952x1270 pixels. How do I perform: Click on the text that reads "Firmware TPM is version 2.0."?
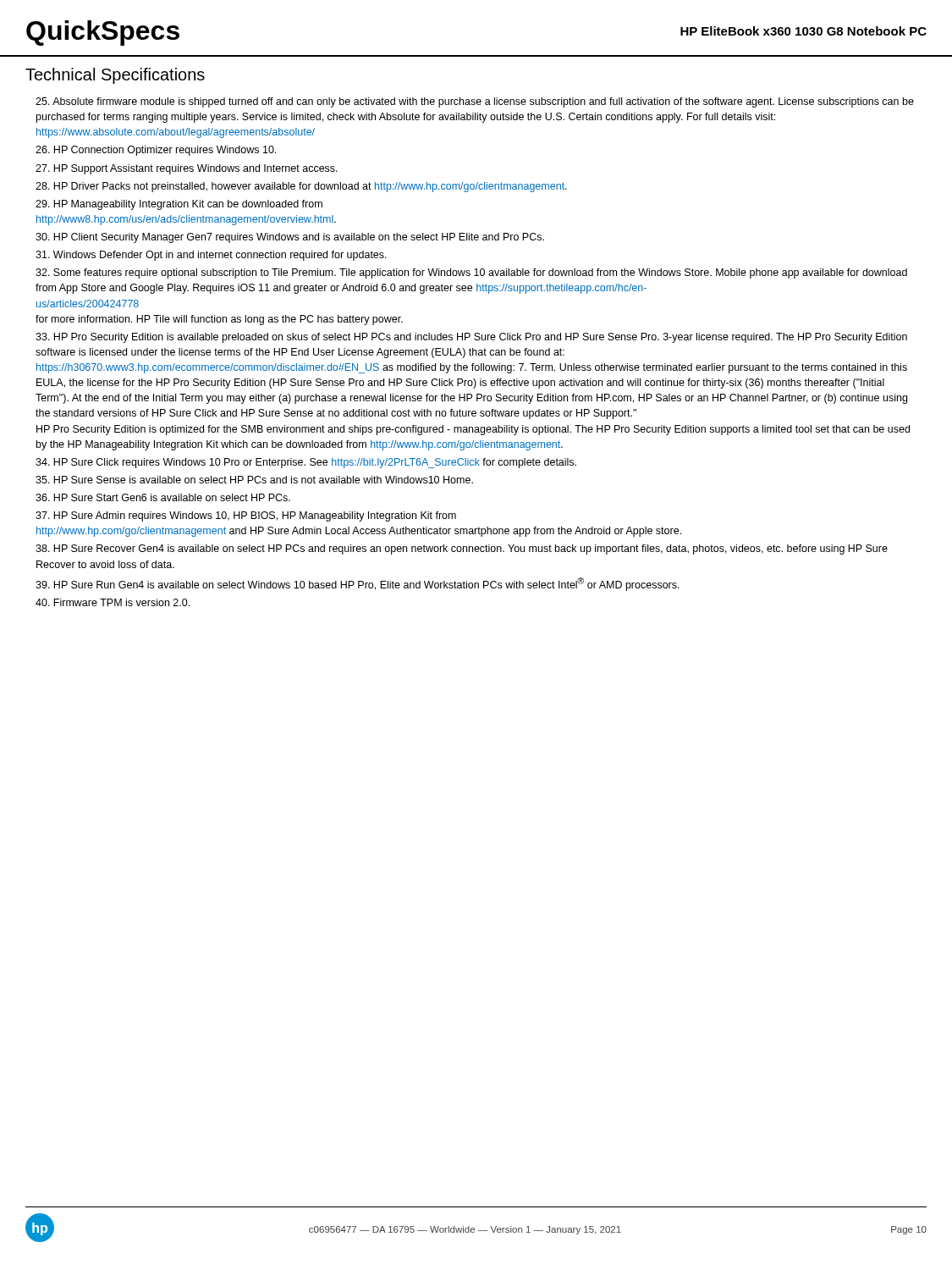point(113,602)
